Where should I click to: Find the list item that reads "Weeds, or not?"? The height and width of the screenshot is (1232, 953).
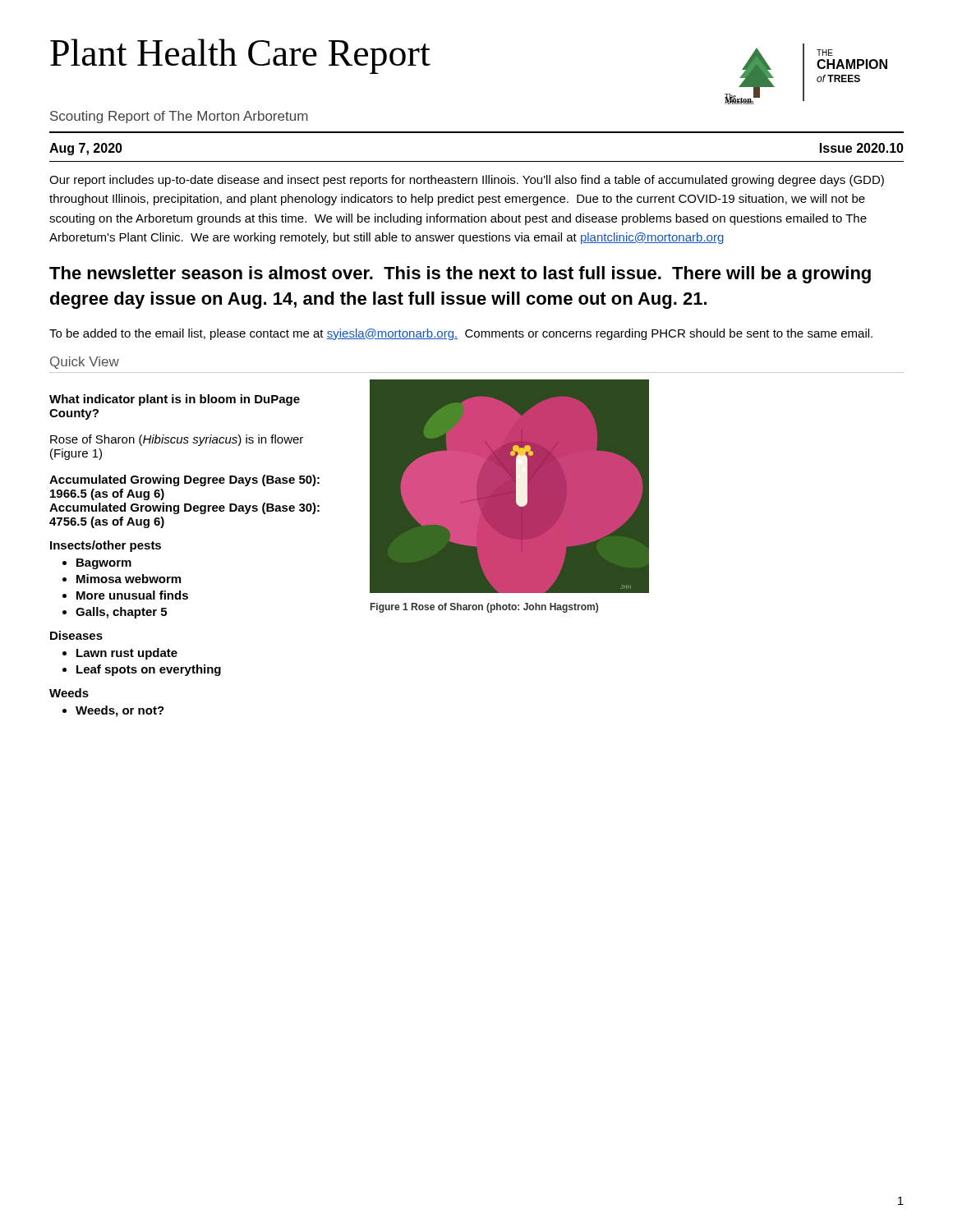point(120,710)
